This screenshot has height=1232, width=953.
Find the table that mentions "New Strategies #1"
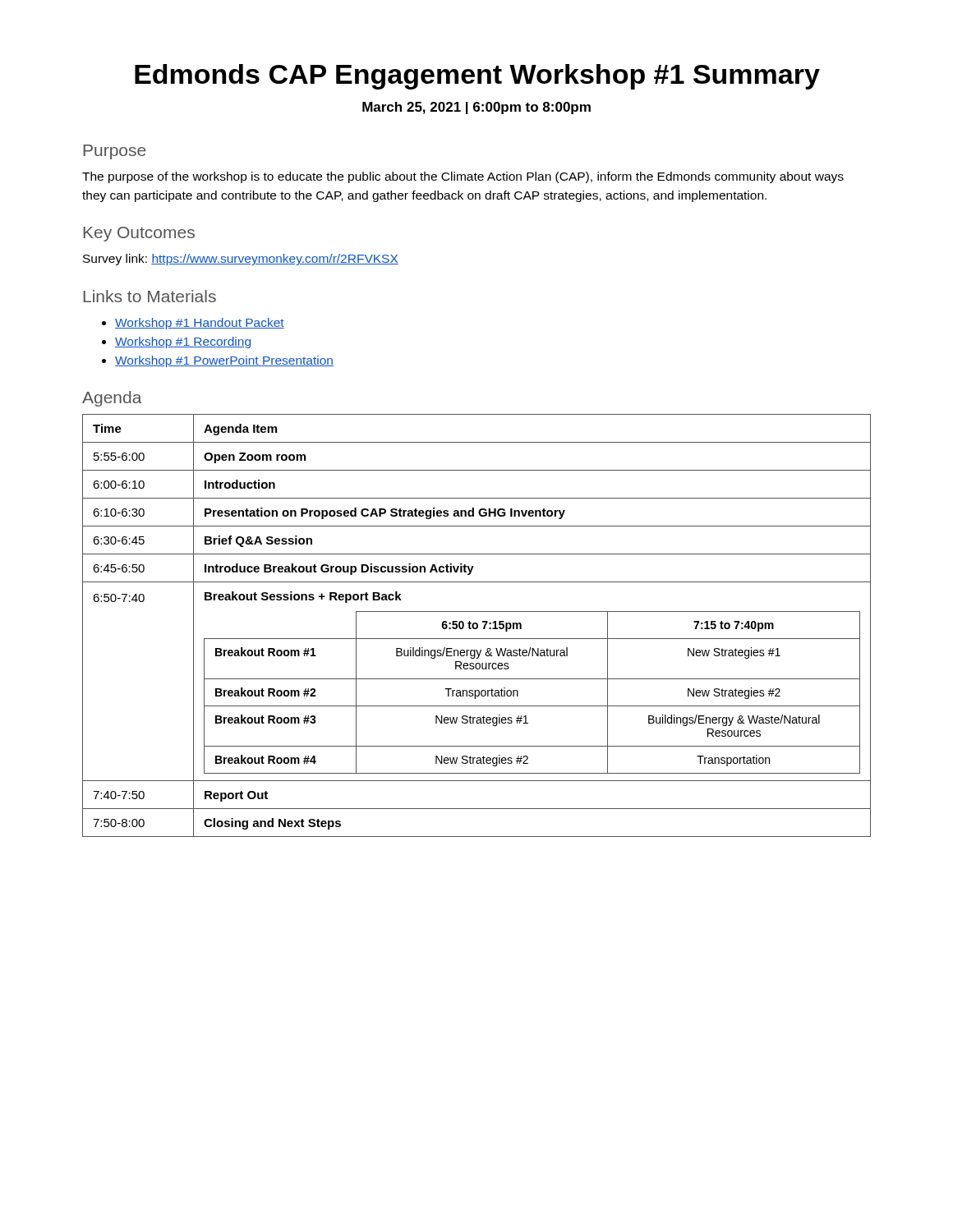coord(476,626)
